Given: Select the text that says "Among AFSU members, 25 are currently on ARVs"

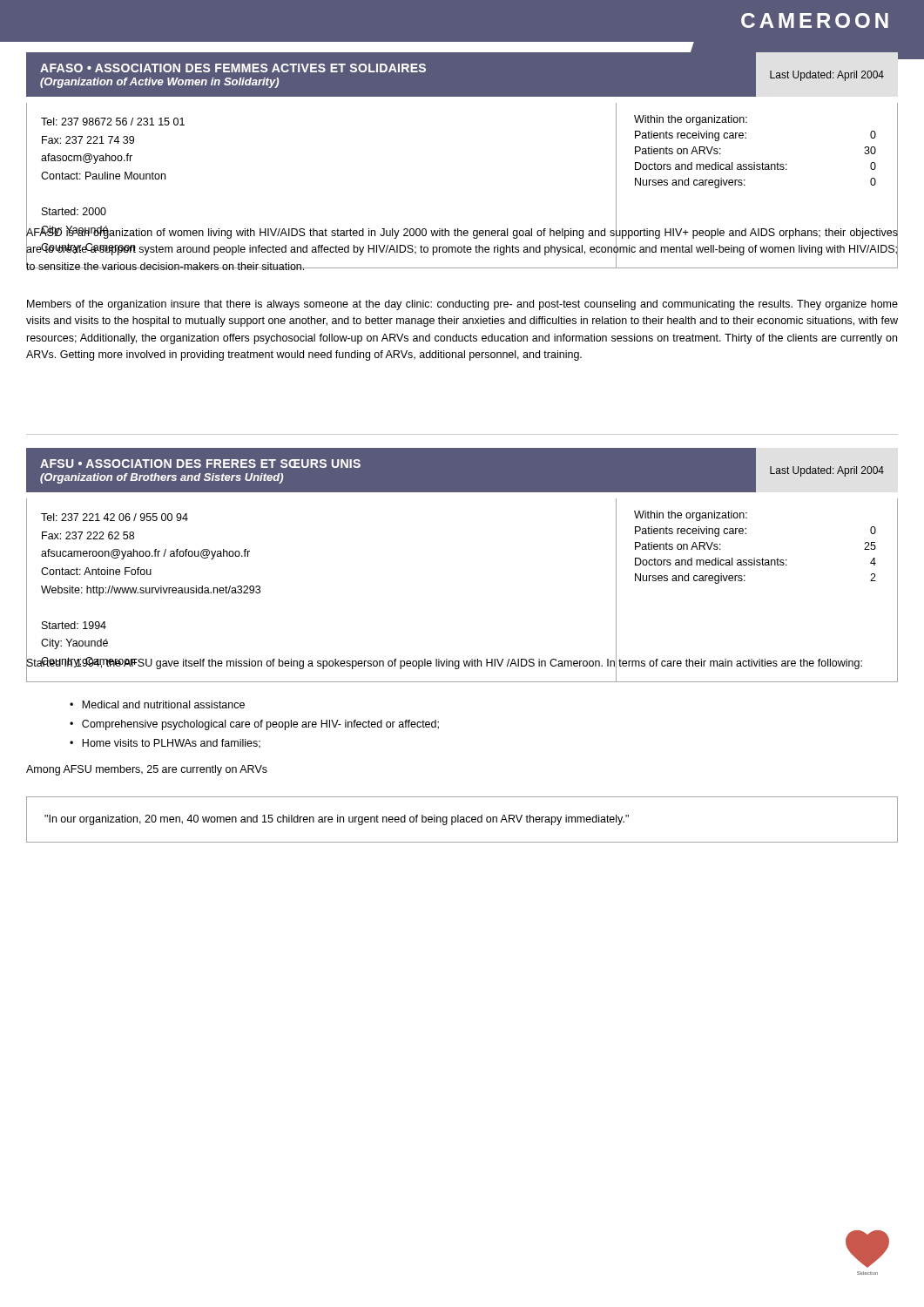Looking at the screenshot, I should pos(147,769).
